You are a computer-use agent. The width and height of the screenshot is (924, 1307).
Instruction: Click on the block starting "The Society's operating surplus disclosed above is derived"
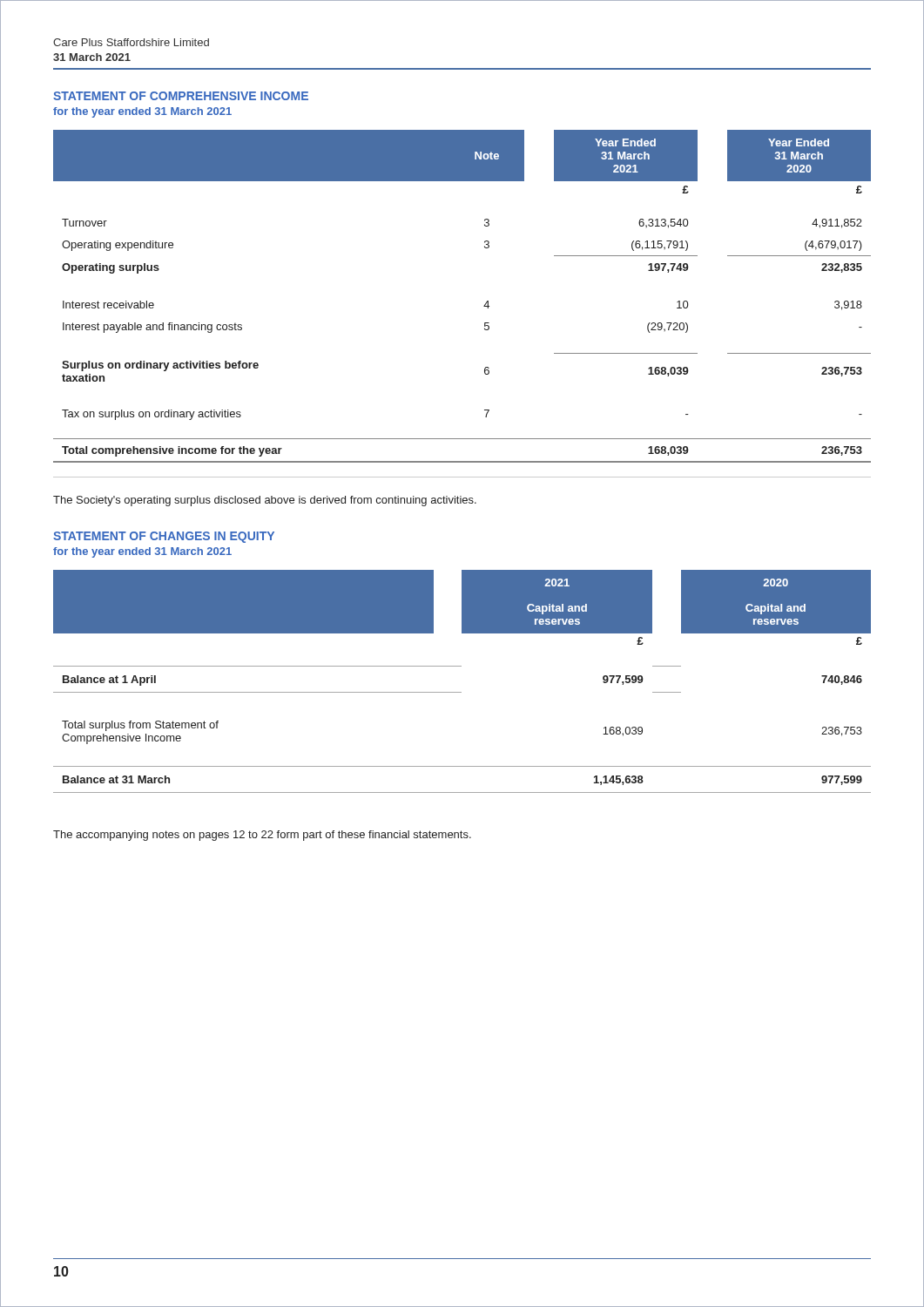pyautogui.click(x=265, y=499)
